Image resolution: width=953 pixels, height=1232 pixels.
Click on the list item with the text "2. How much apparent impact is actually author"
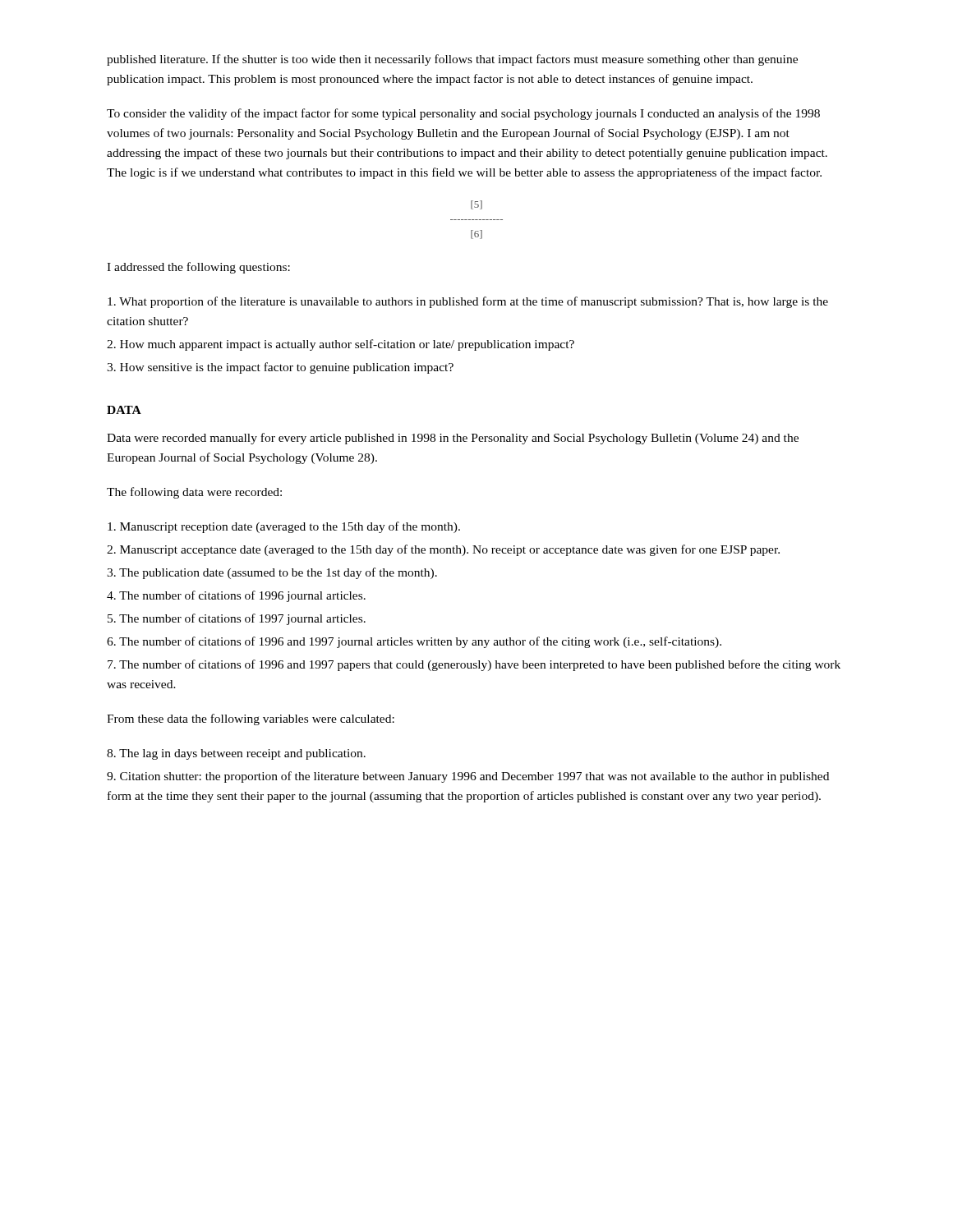[x=341, y=343]
